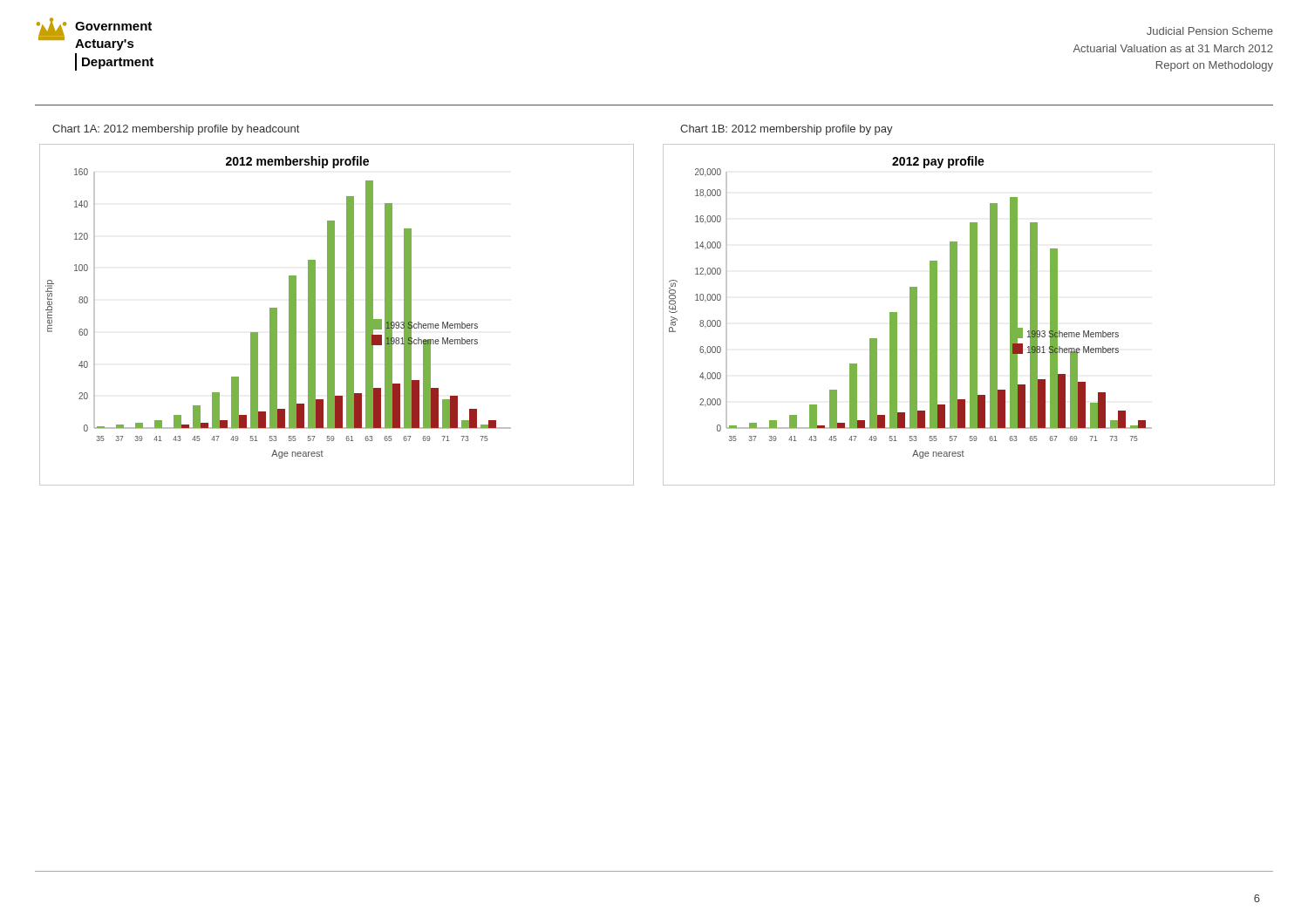Locate the element starting "Chart 1A: 2012 membership"
This screenshot has width=1308, height=924.
176,129
